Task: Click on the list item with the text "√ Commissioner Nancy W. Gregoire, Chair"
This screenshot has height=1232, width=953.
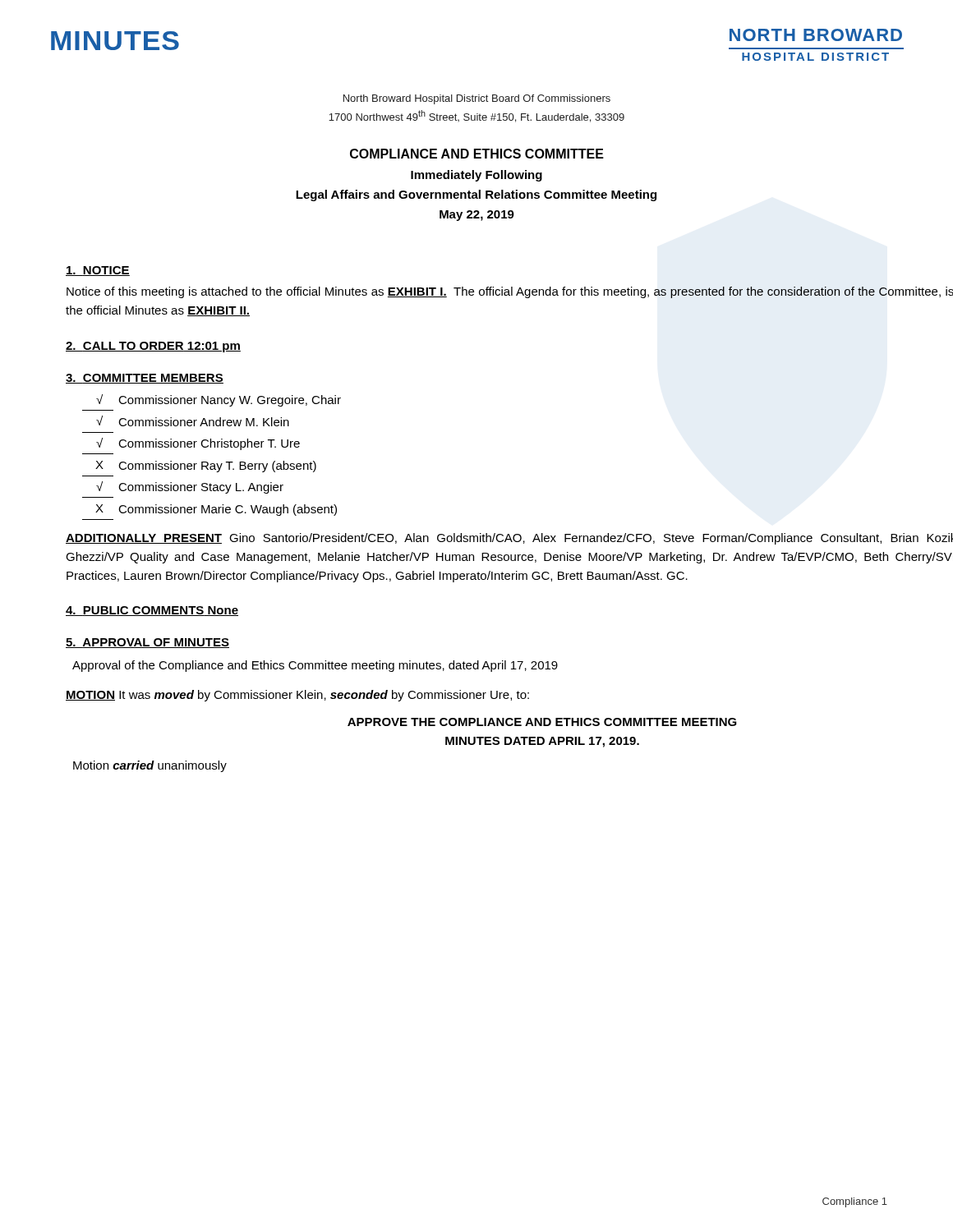Action: click(x=212, y=400)
